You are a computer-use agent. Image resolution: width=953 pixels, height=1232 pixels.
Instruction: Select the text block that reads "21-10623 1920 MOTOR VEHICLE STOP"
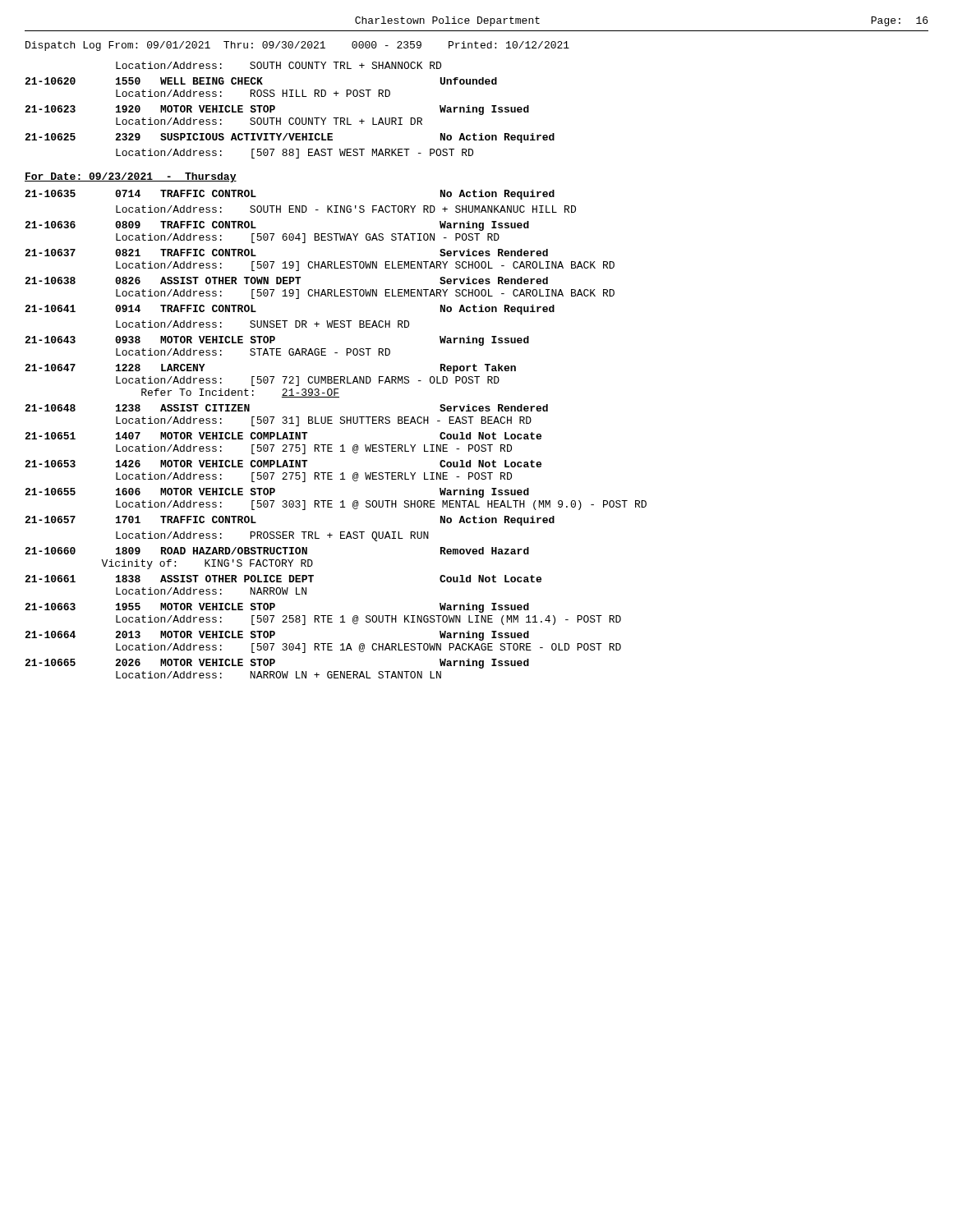click(x=476, y=116)
